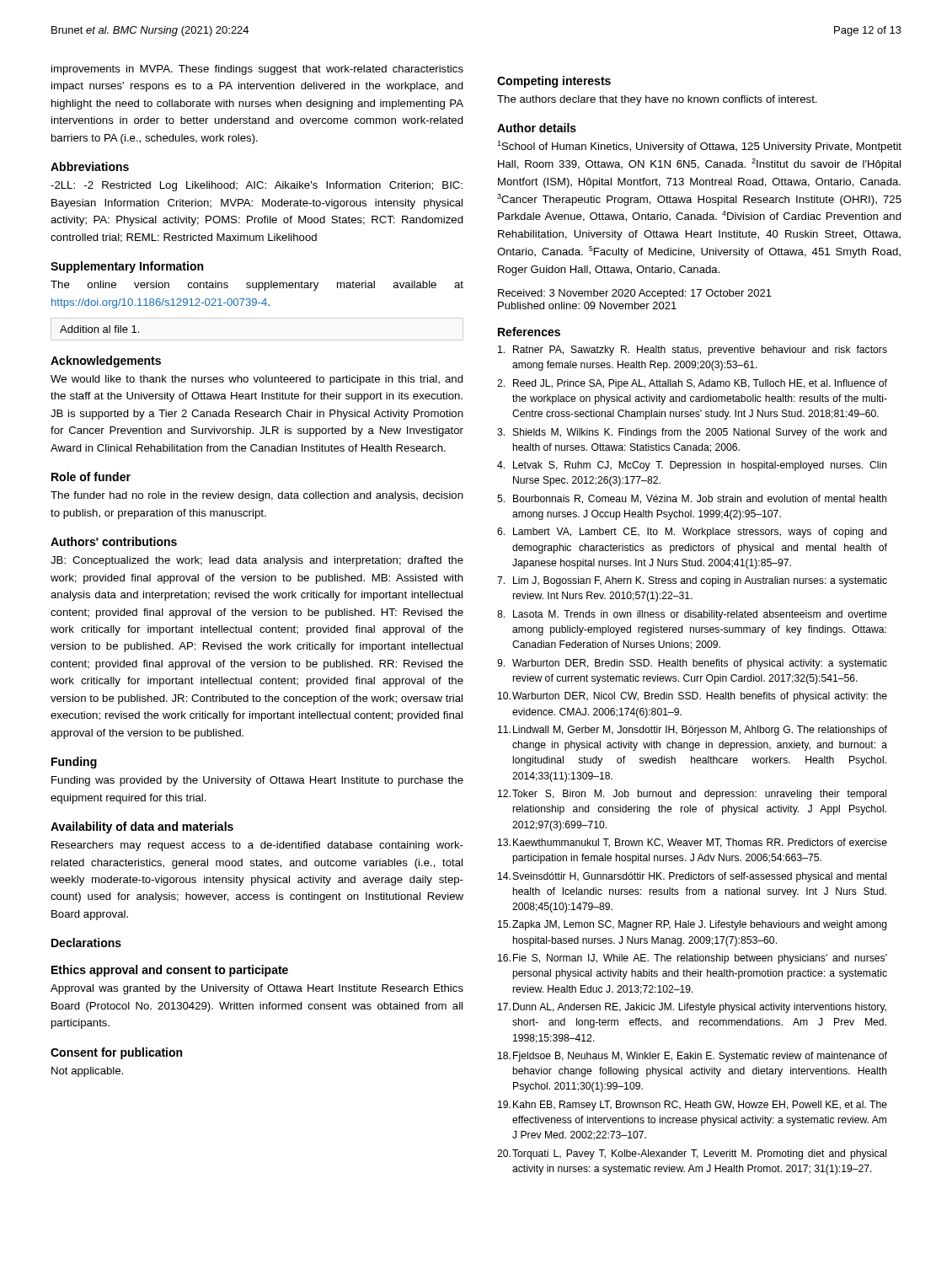Locate the region starting "11.Lindwall M, Gerber"
952x1264 pixels.
point(692,753)
